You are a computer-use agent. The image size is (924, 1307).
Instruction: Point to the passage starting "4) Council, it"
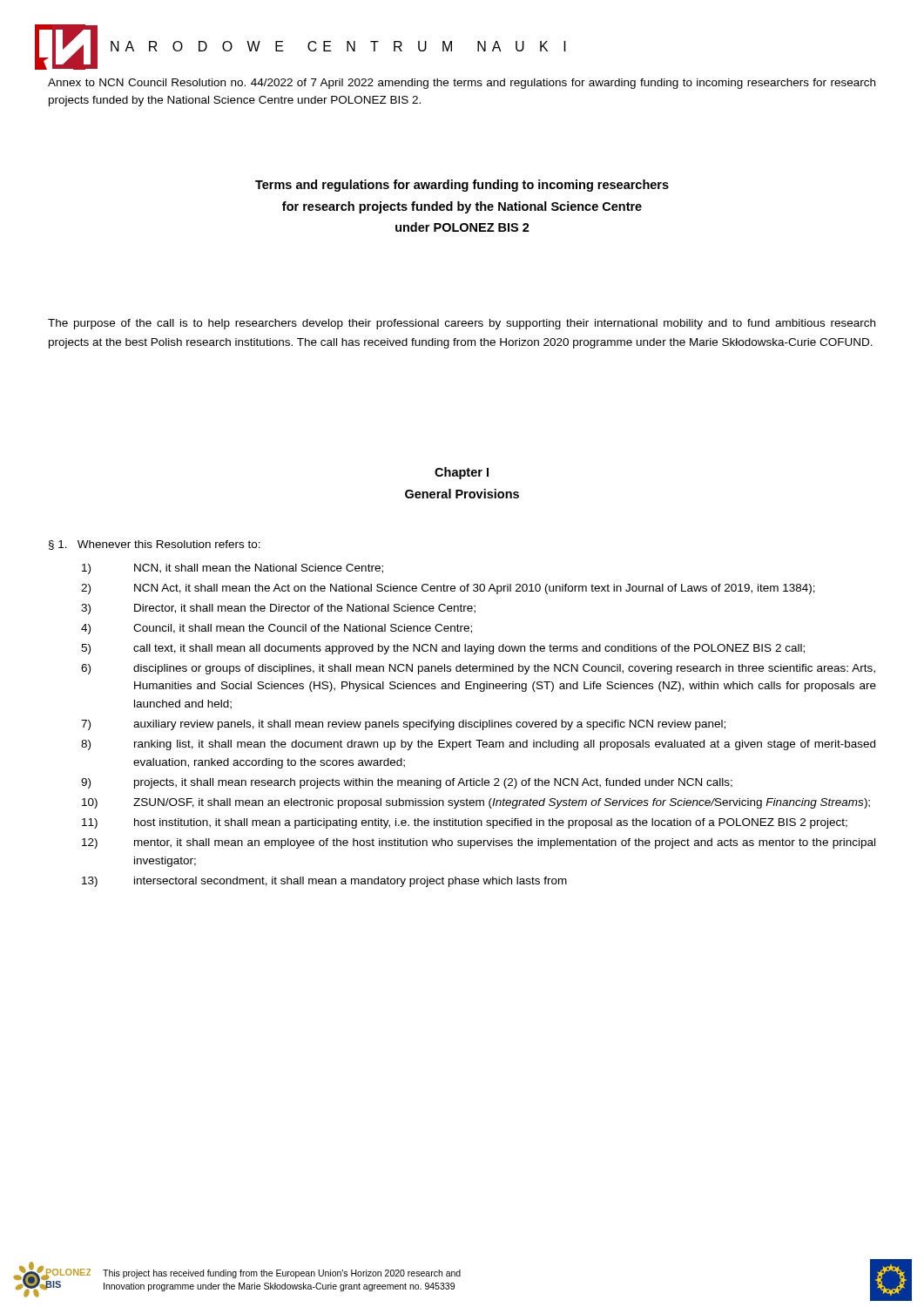point(462,628)
